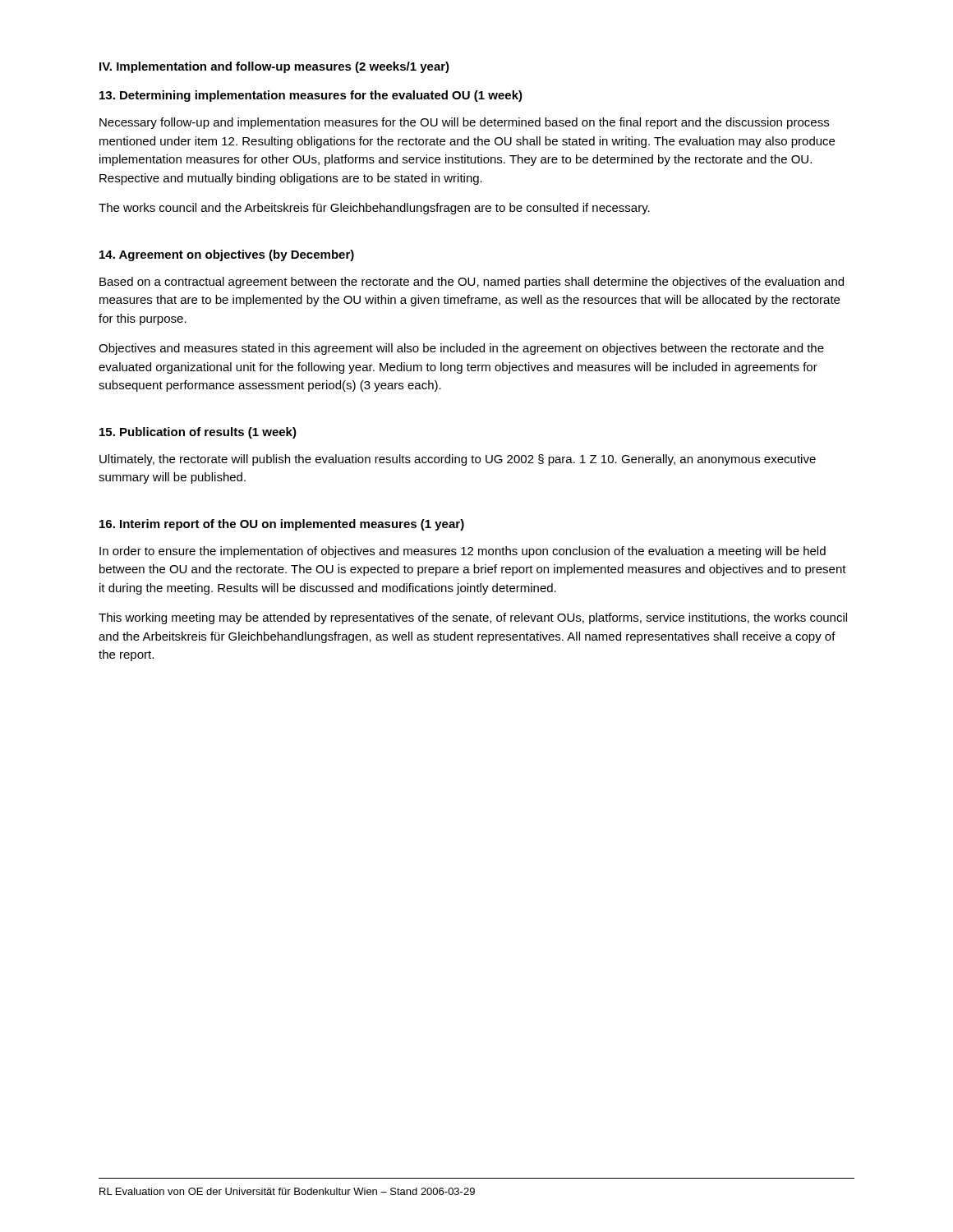Click on the block starting "In order to ensure"
953x1232 pixels.
472,569
